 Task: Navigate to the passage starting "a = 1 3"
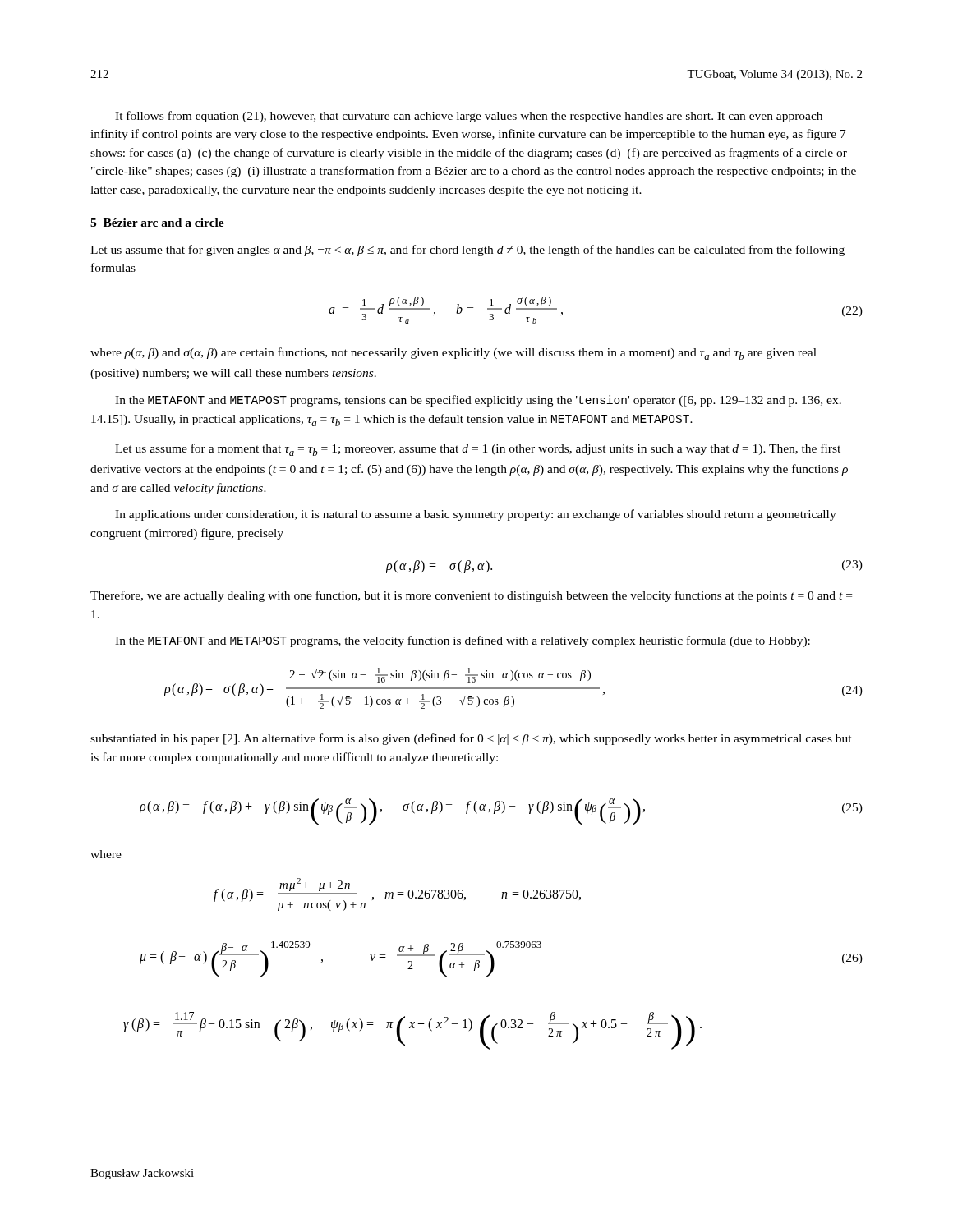409,309
